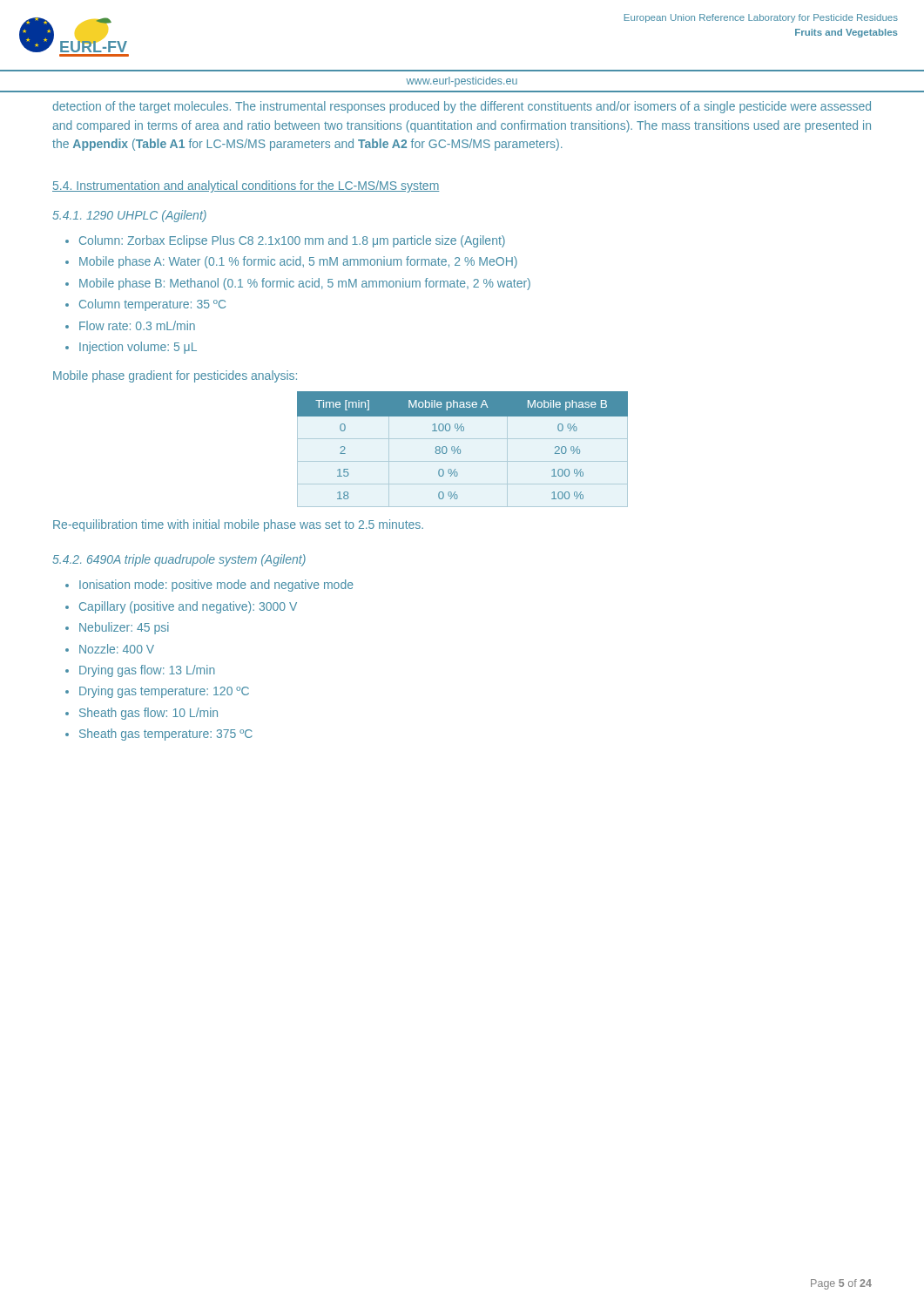Click where it says "Nozzle: 400 V"
Viewport: 924px width, 1307px height.
click(x=116, y=649)
